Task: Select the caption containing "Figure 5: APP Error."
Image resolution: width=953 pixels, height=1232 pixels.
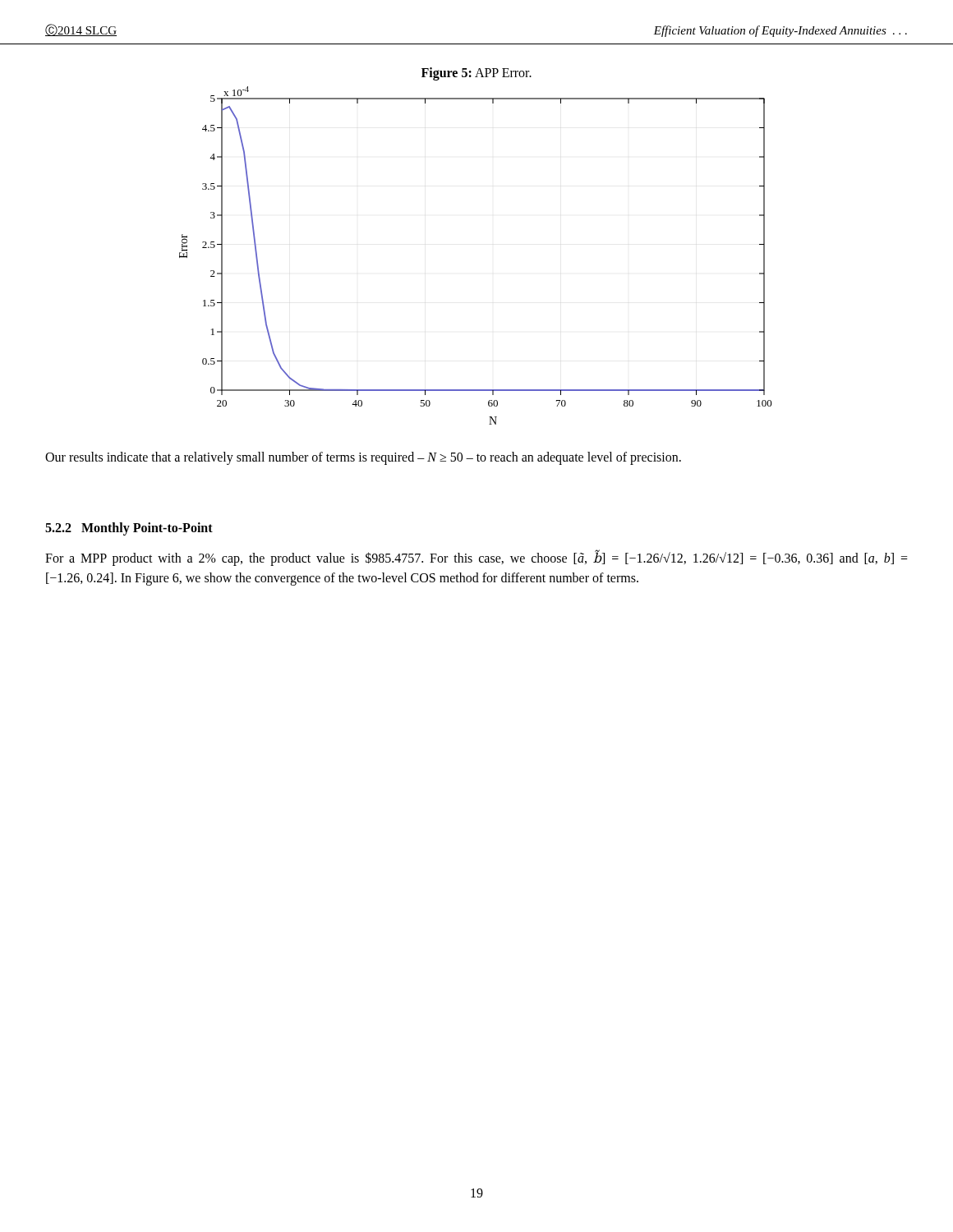Action: click(476, 73)
